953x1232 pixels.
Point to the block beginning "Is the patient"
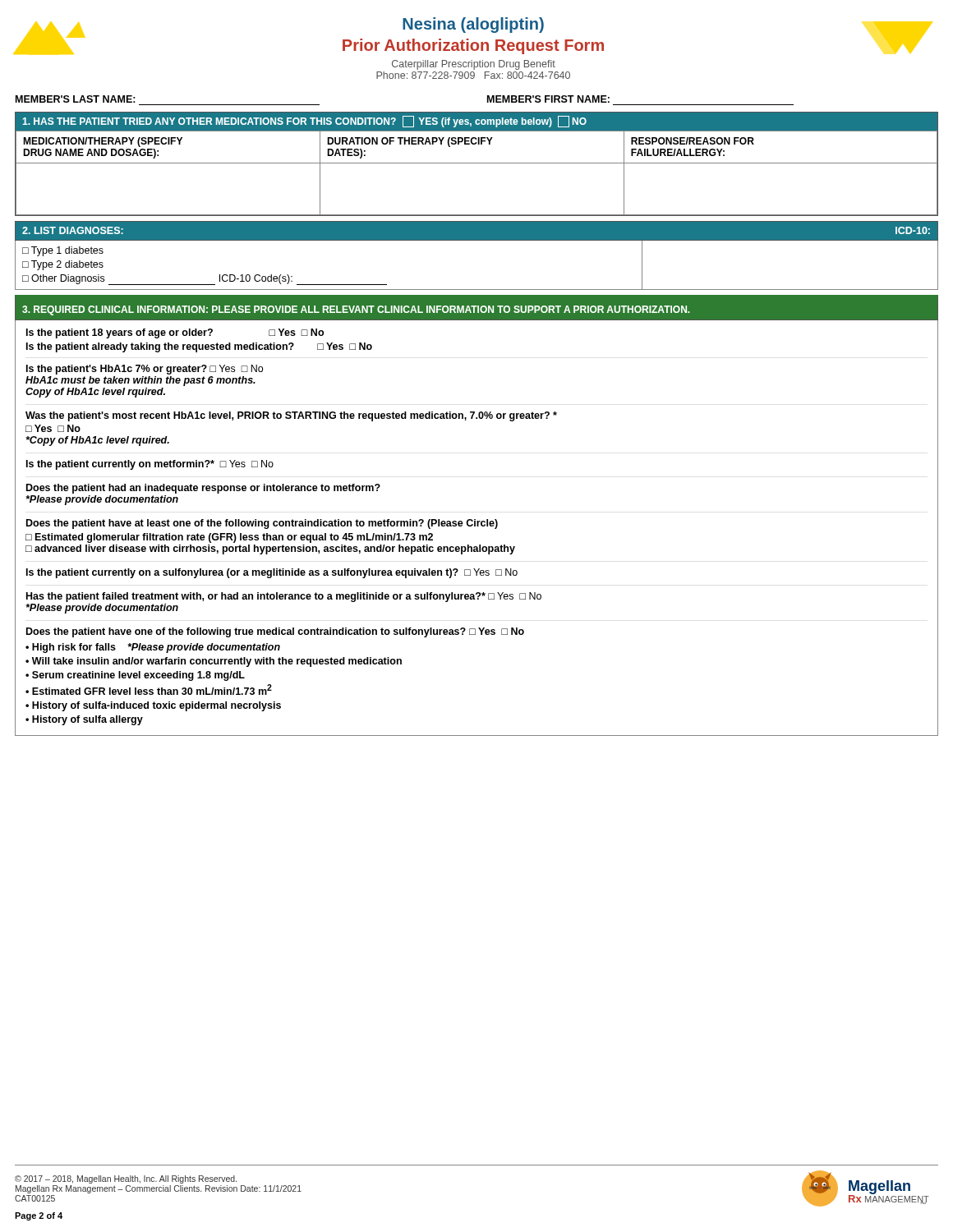[476, 526]
